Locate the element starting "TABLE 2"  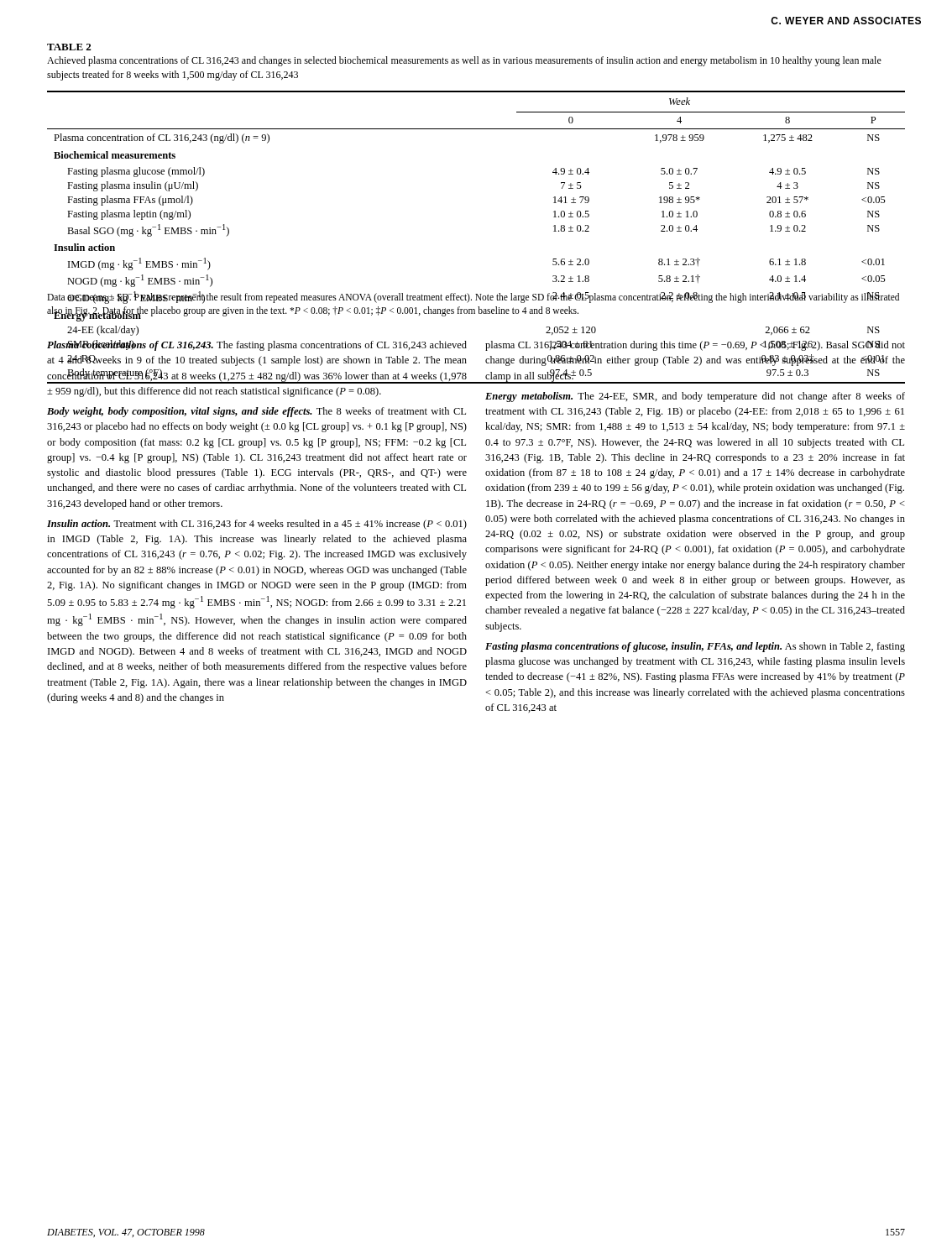(x=69, y=47)
